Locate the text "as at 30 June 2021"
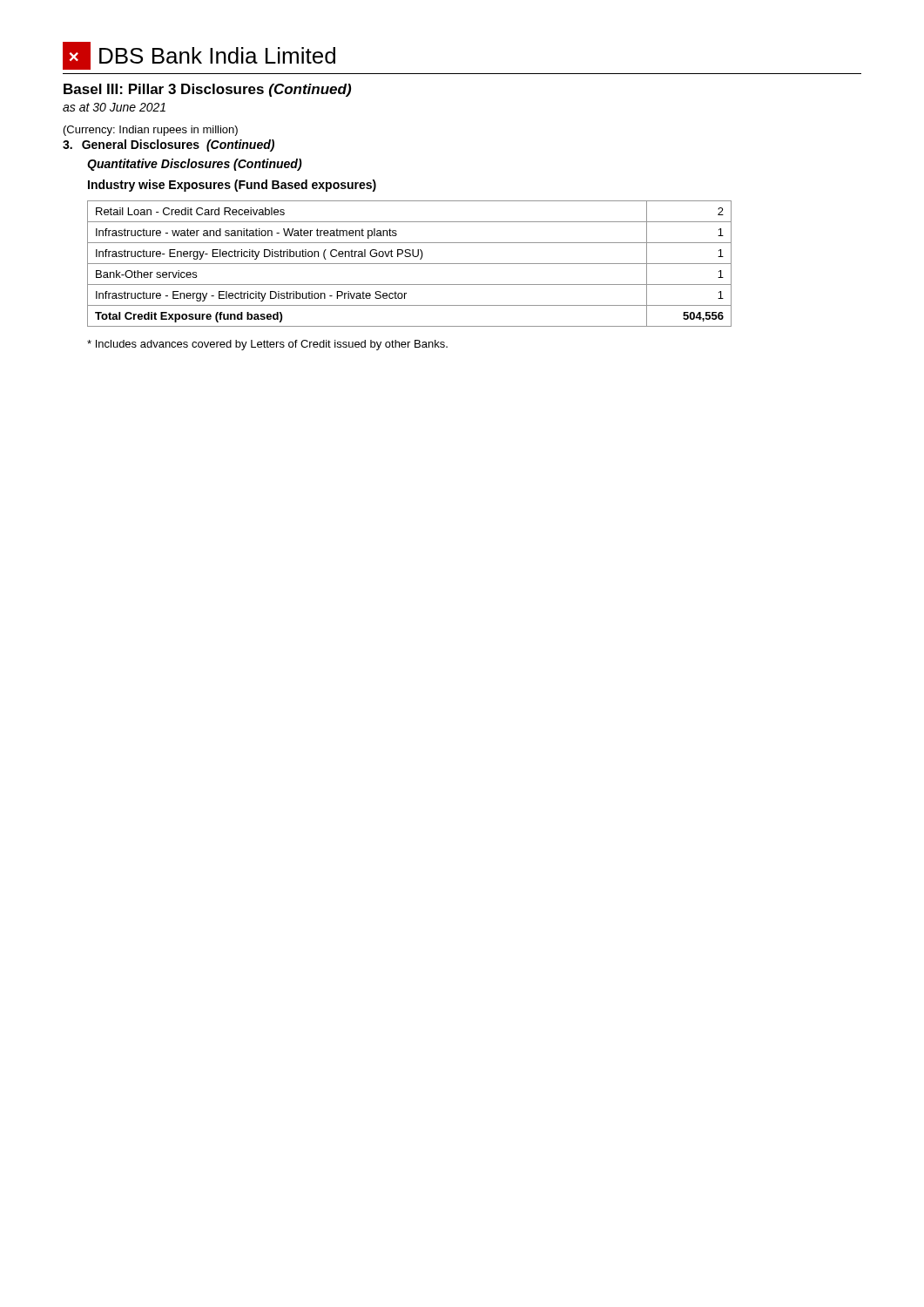Viewport: 924px width, 1307px height. tap(115, 107)
